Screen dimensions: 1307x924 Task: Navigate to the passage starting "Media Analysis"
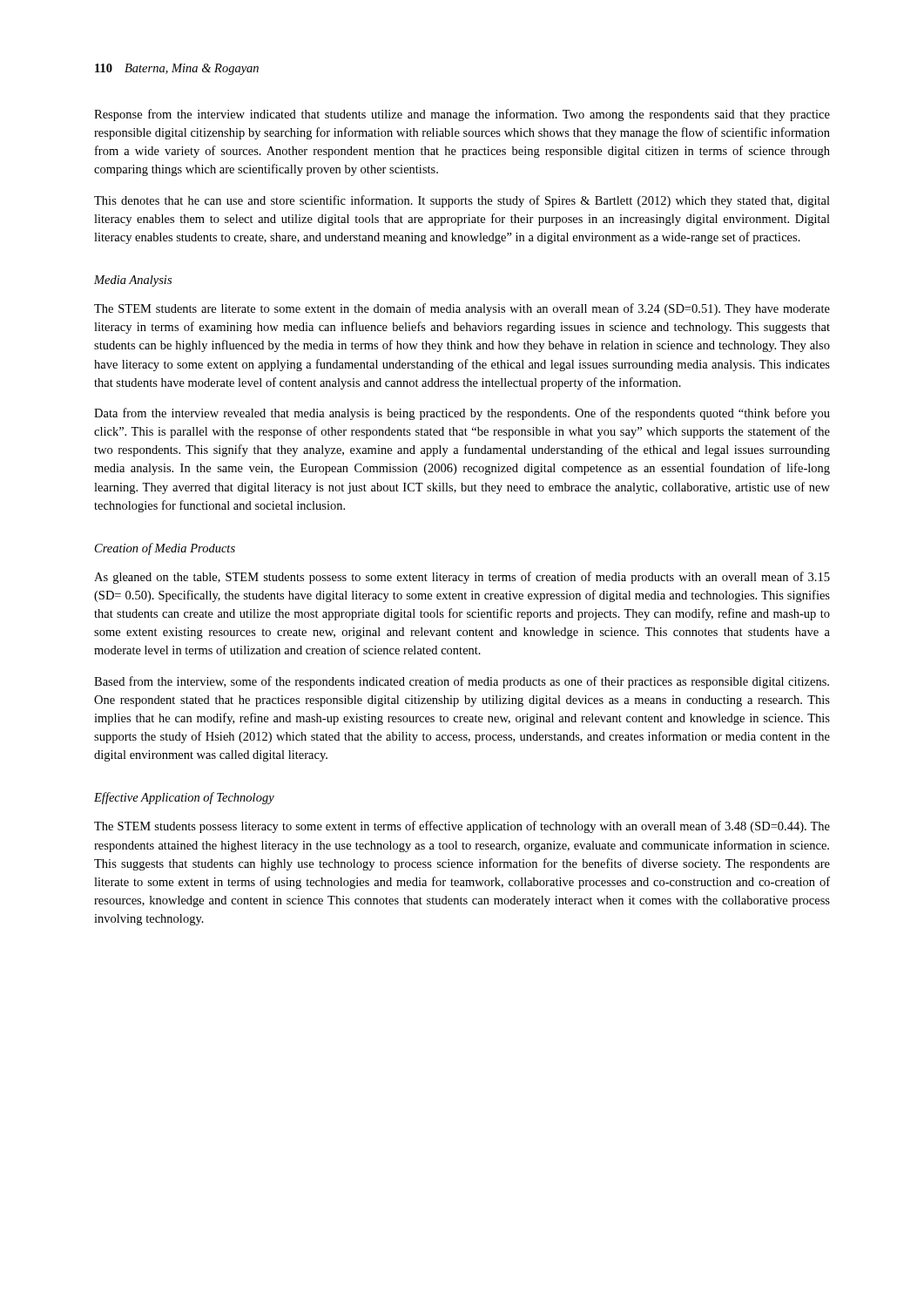(133, 280)
